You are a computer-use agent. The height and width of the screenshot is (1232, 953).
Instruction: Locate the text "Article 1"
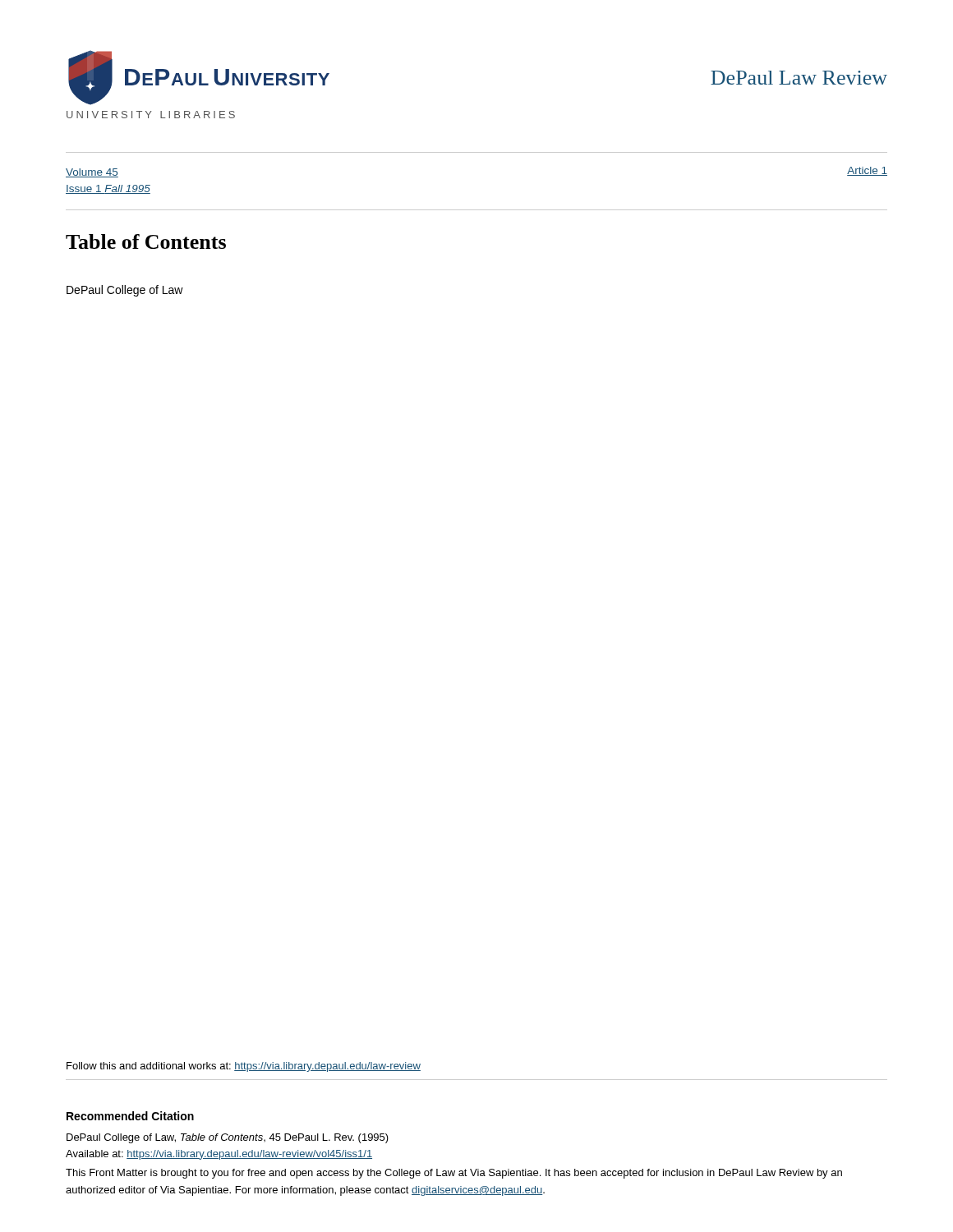coord(867,170)
